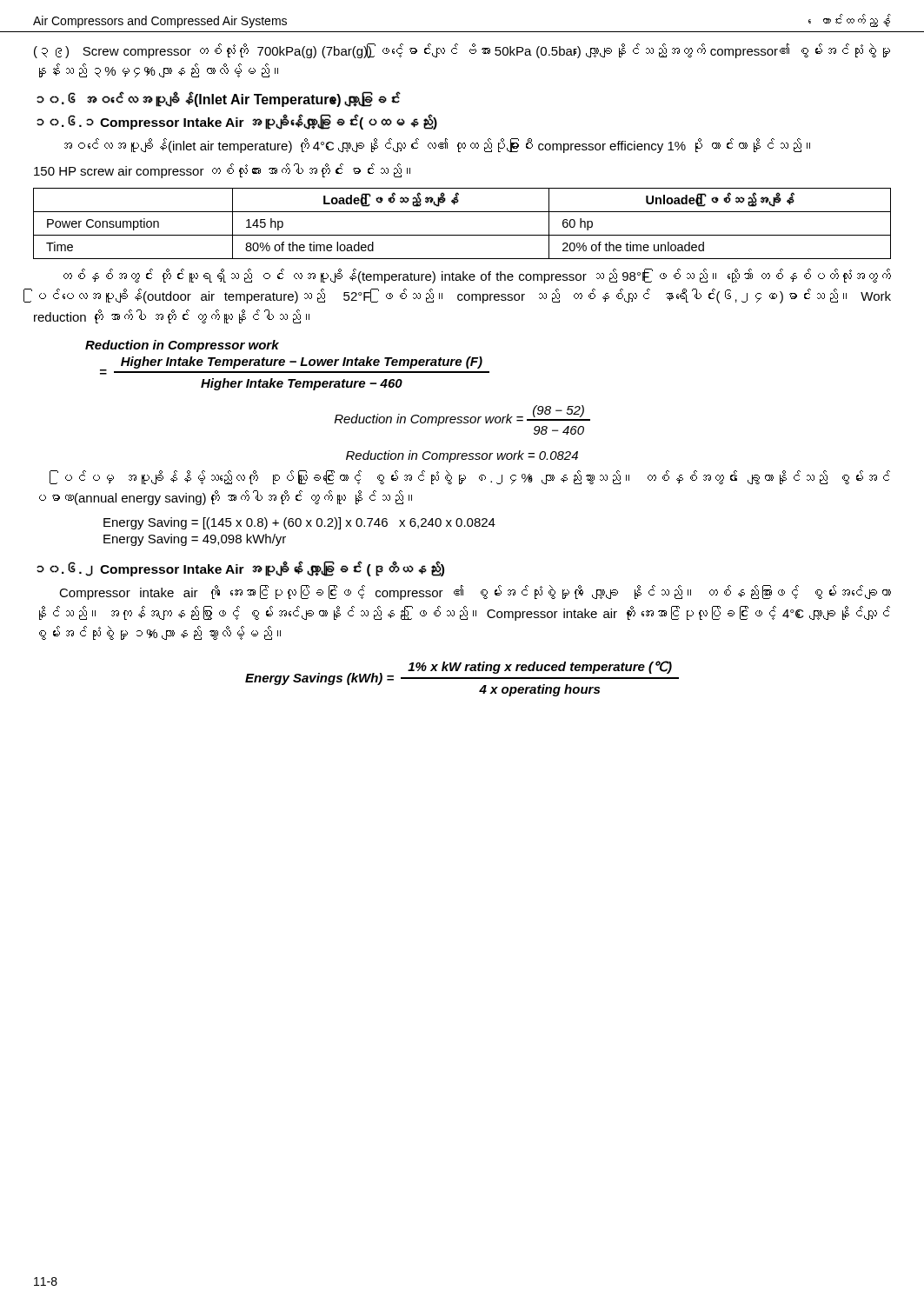Find the text block containing "(၃၉) Screw compressor တစ်လုံးကို 700kPa(g) (7bar(g))"

462,61
